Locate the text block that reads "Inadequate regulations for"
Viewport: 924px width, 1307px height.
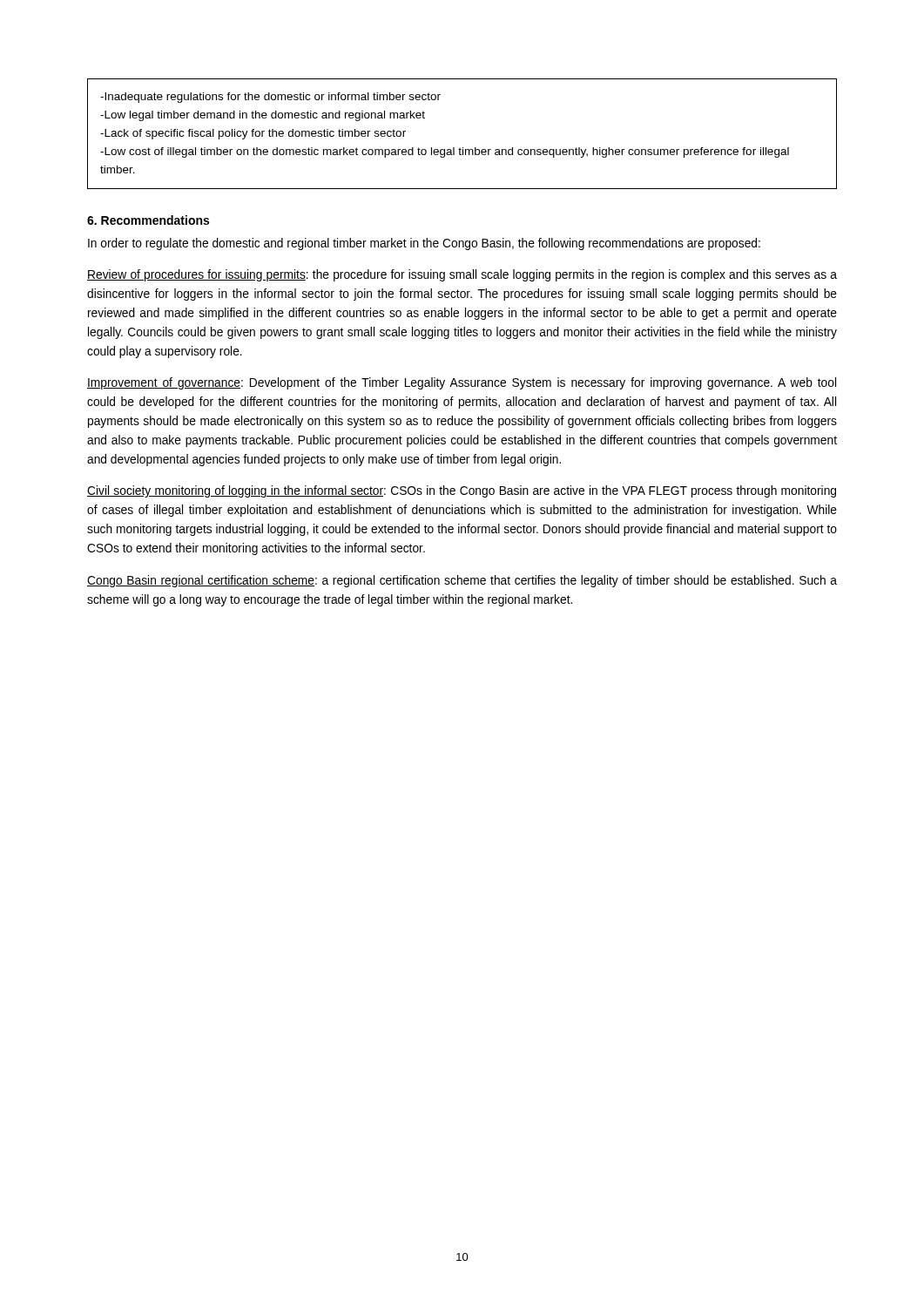270,98
